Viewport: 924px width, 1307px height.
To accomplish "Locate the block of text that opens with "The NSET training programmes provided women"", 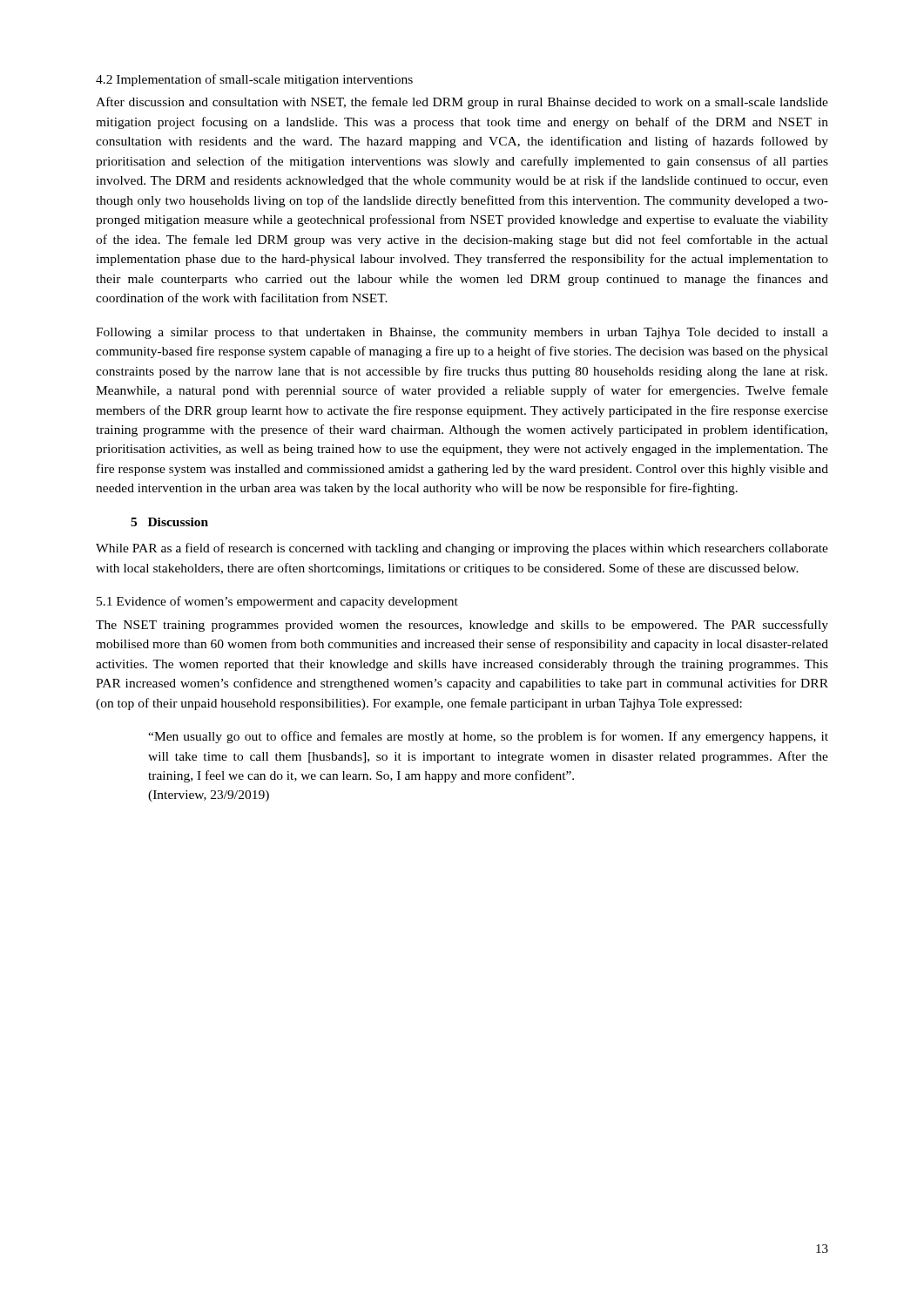I will 462,664.
